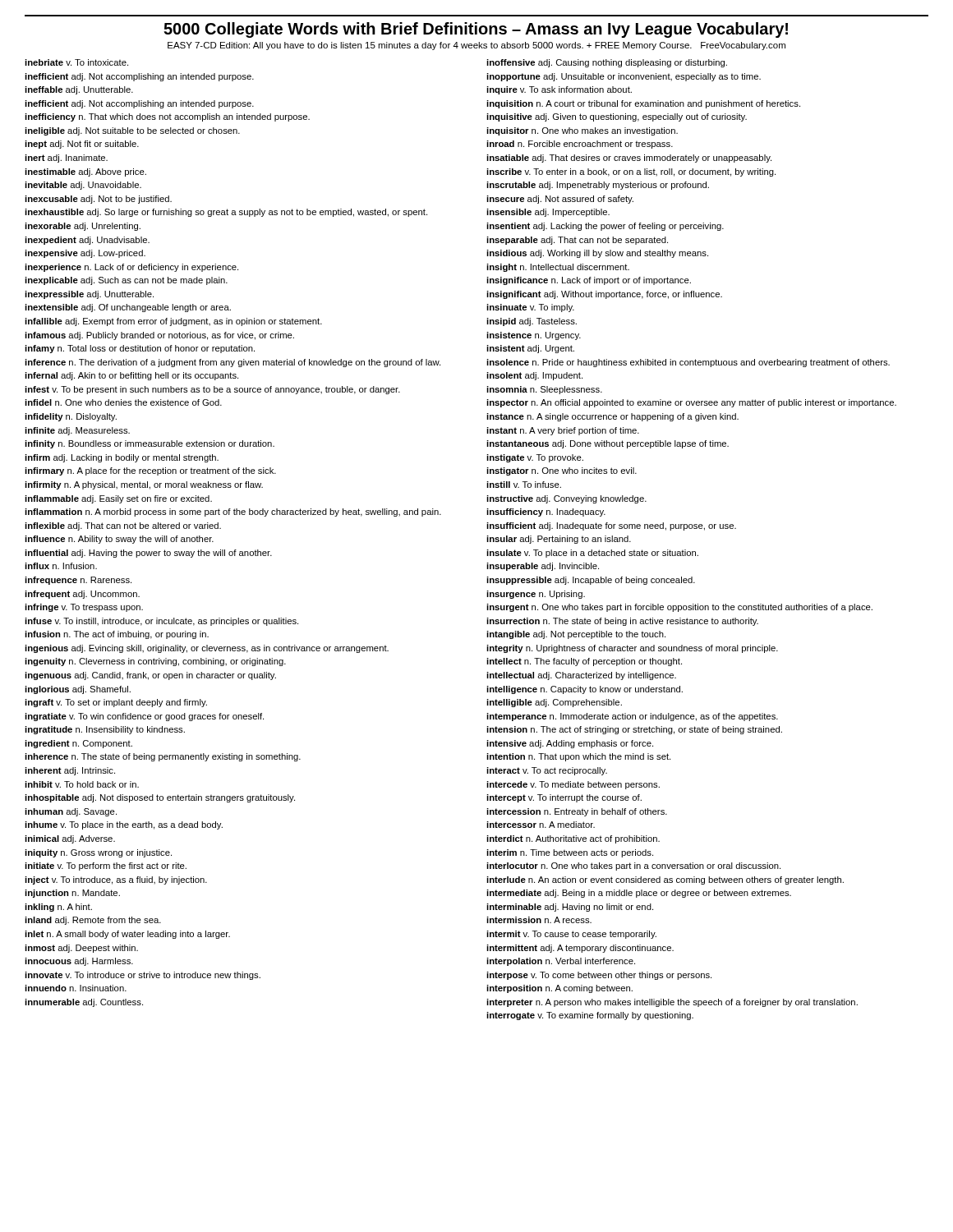Find the title on this page that starts "5000 Collegiate Words with Brief Definitions –"
This screenshot has width=953, height=1232.
pyautogui.click(x=476, y=27)
